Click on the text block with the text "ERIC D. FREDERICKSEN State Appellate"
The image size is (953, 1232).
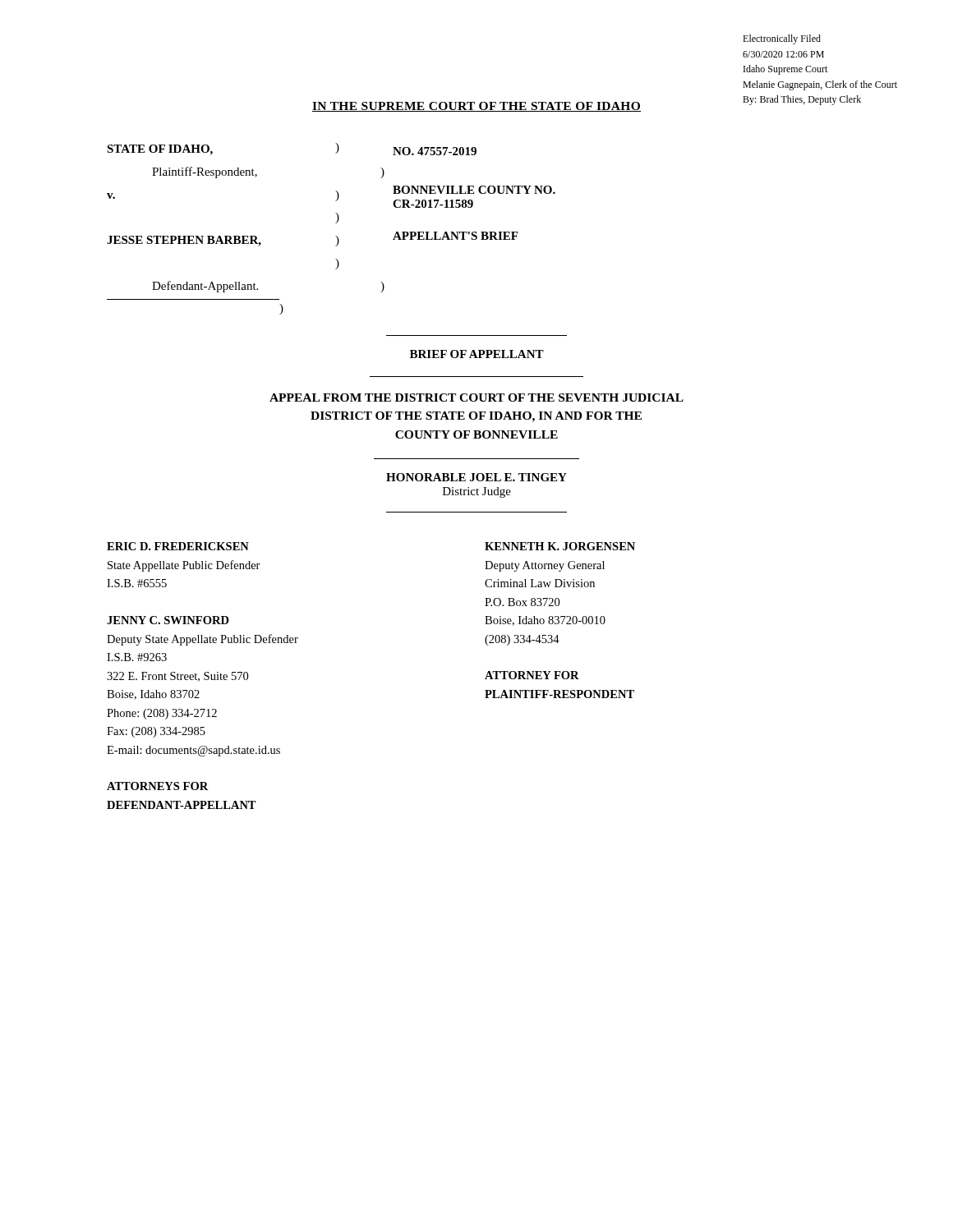tap(178, 546)
